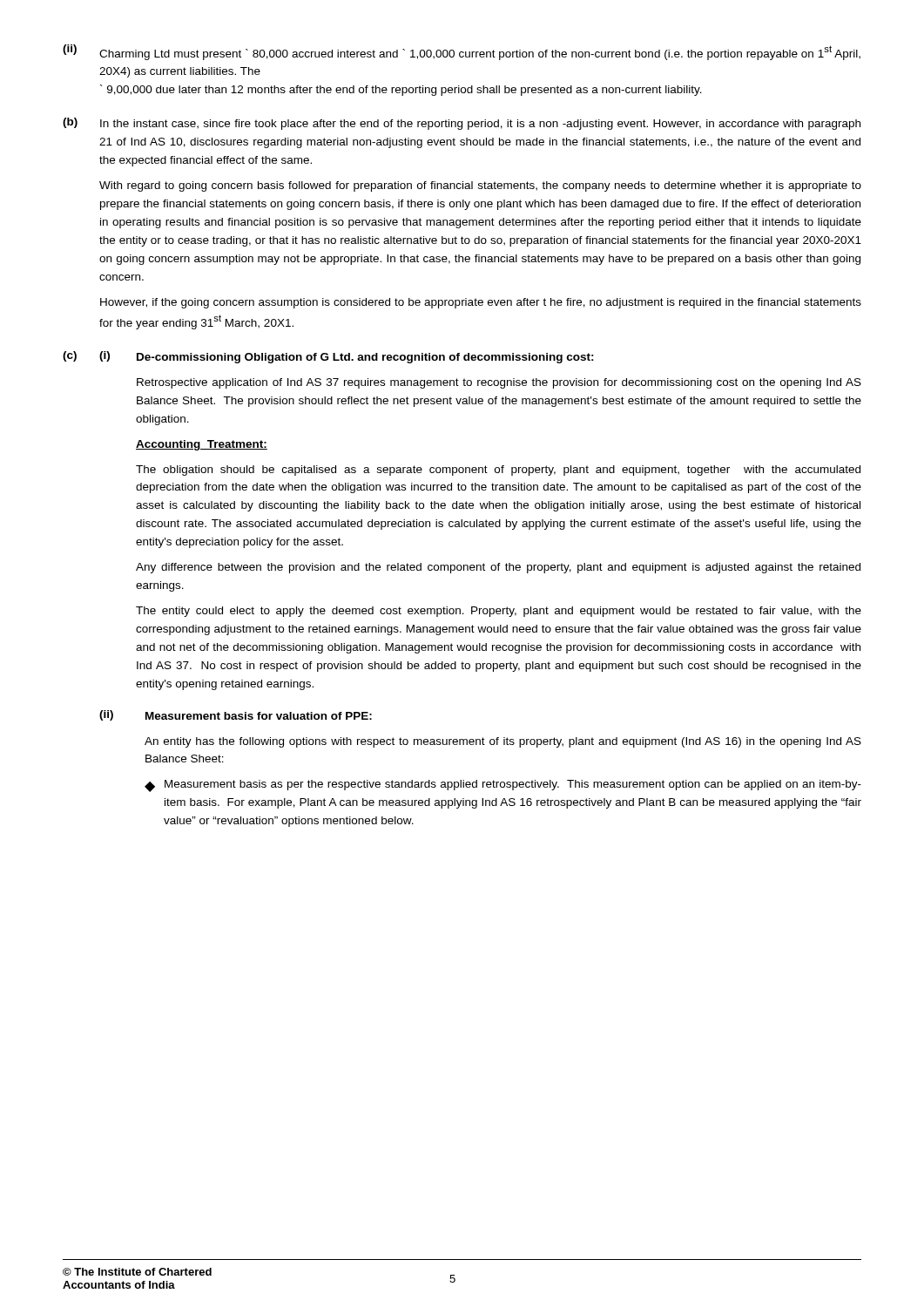Find the block on this page that starts "(ii) Measurement basis for valuation of PPE: An"
924x1307 pixels.
[x=480, y=771]
